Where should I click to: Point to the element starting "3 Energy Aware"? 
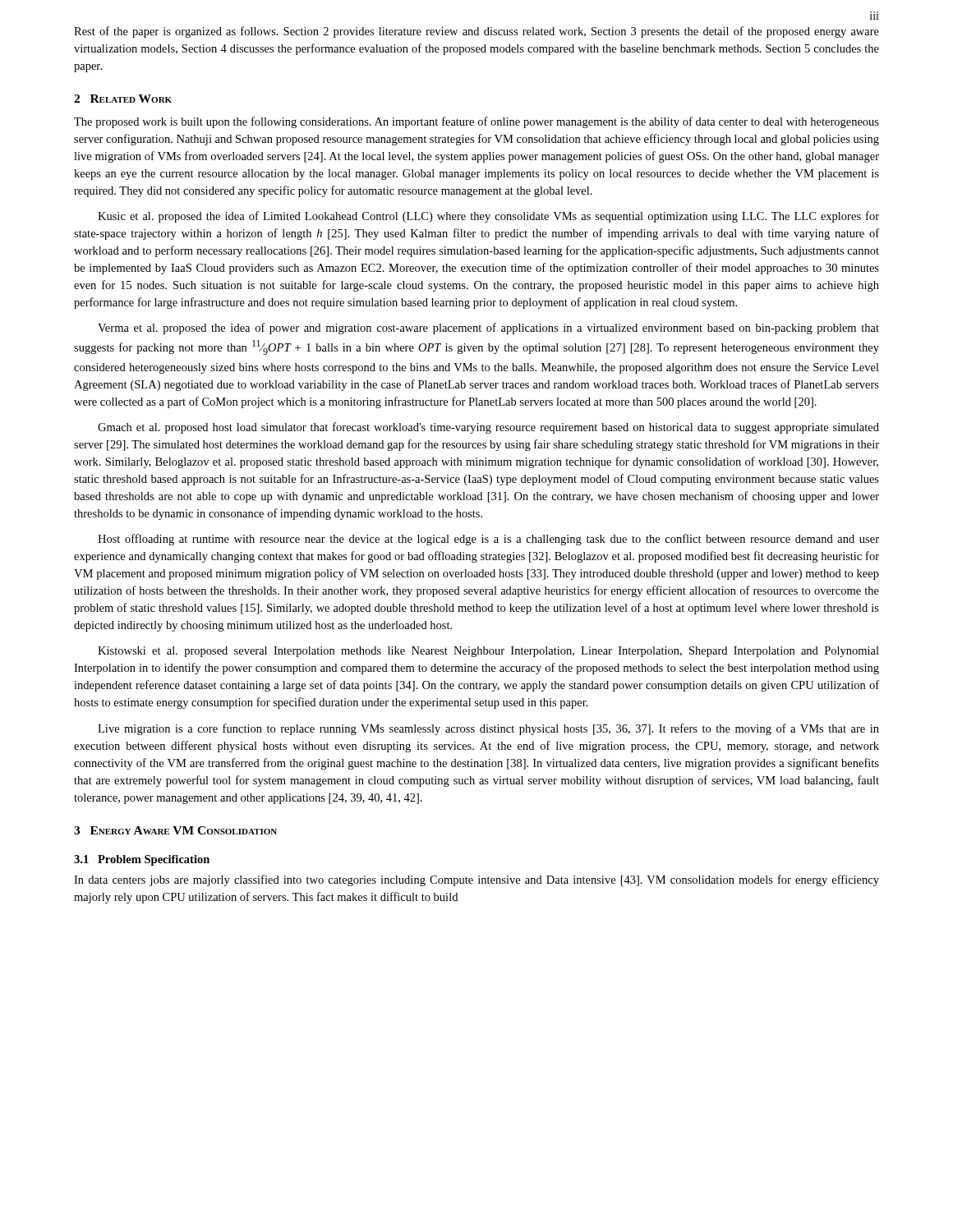[x=175, y=830]
